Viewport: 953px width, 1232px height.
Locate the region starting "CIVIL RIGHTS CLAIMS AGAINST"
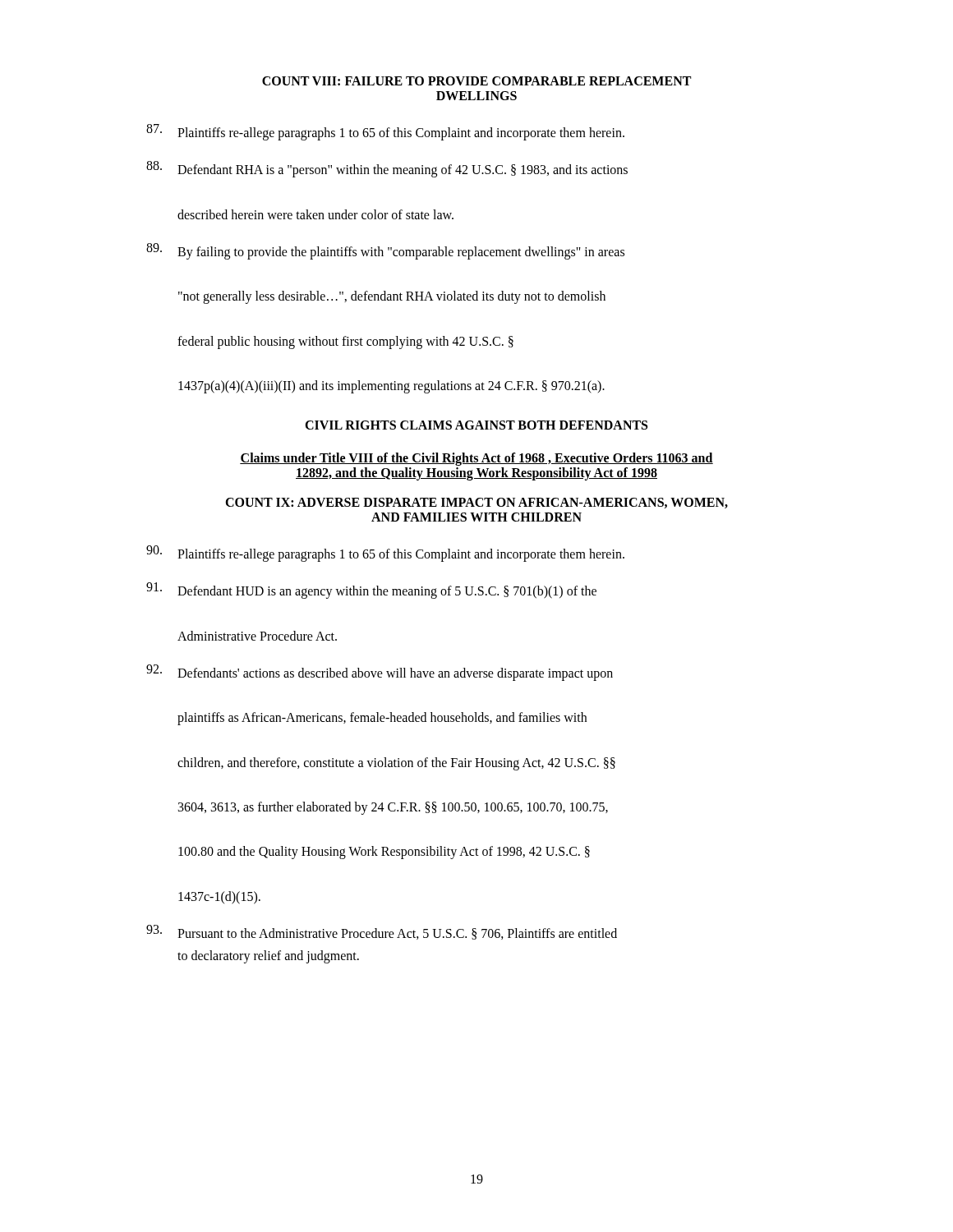click(x=476, y=425)
